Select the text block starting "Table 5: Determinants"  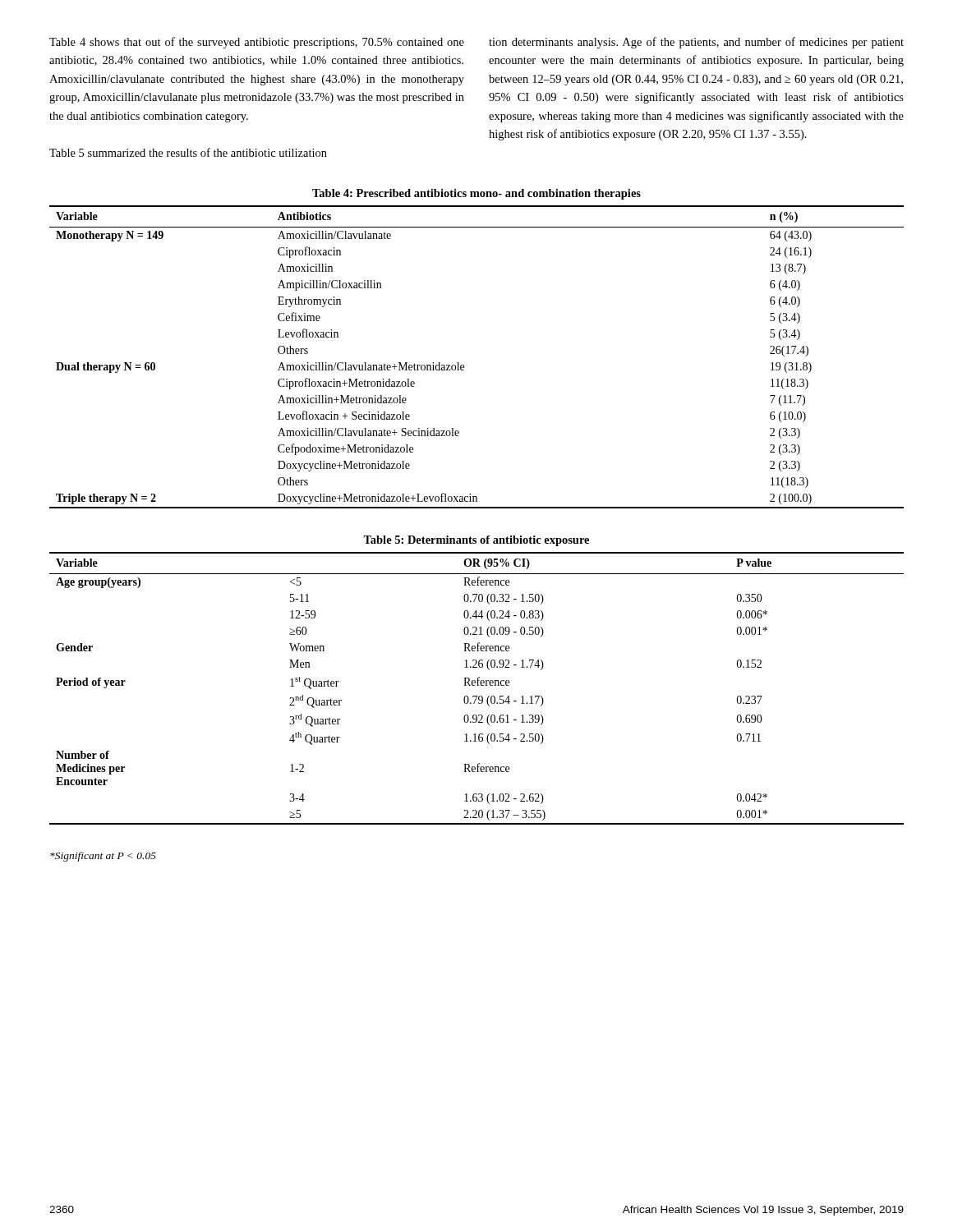coord(476,540)
